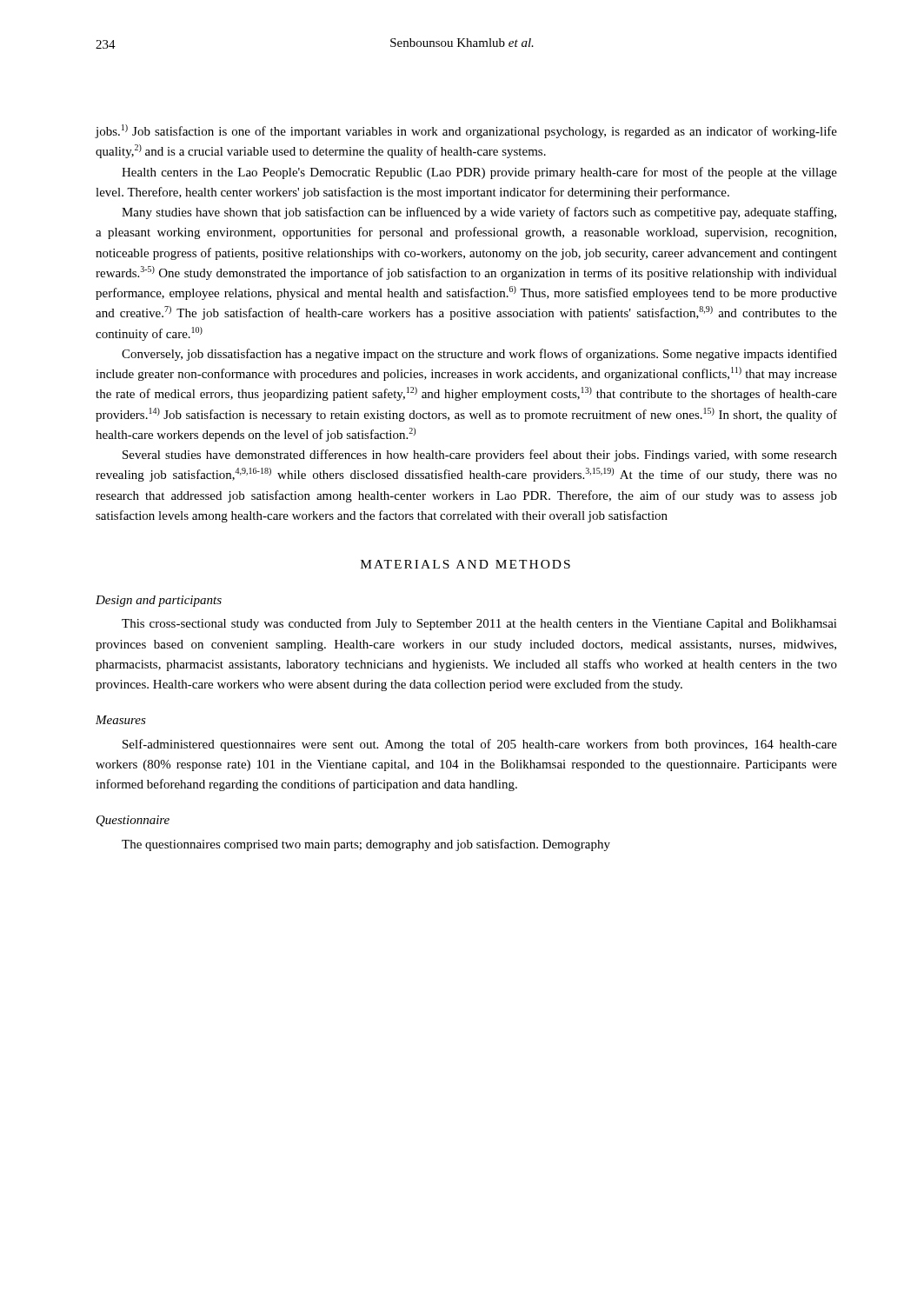Select the section header containing "MATERIALS AND METHODS"

click(x=466, y=564)
